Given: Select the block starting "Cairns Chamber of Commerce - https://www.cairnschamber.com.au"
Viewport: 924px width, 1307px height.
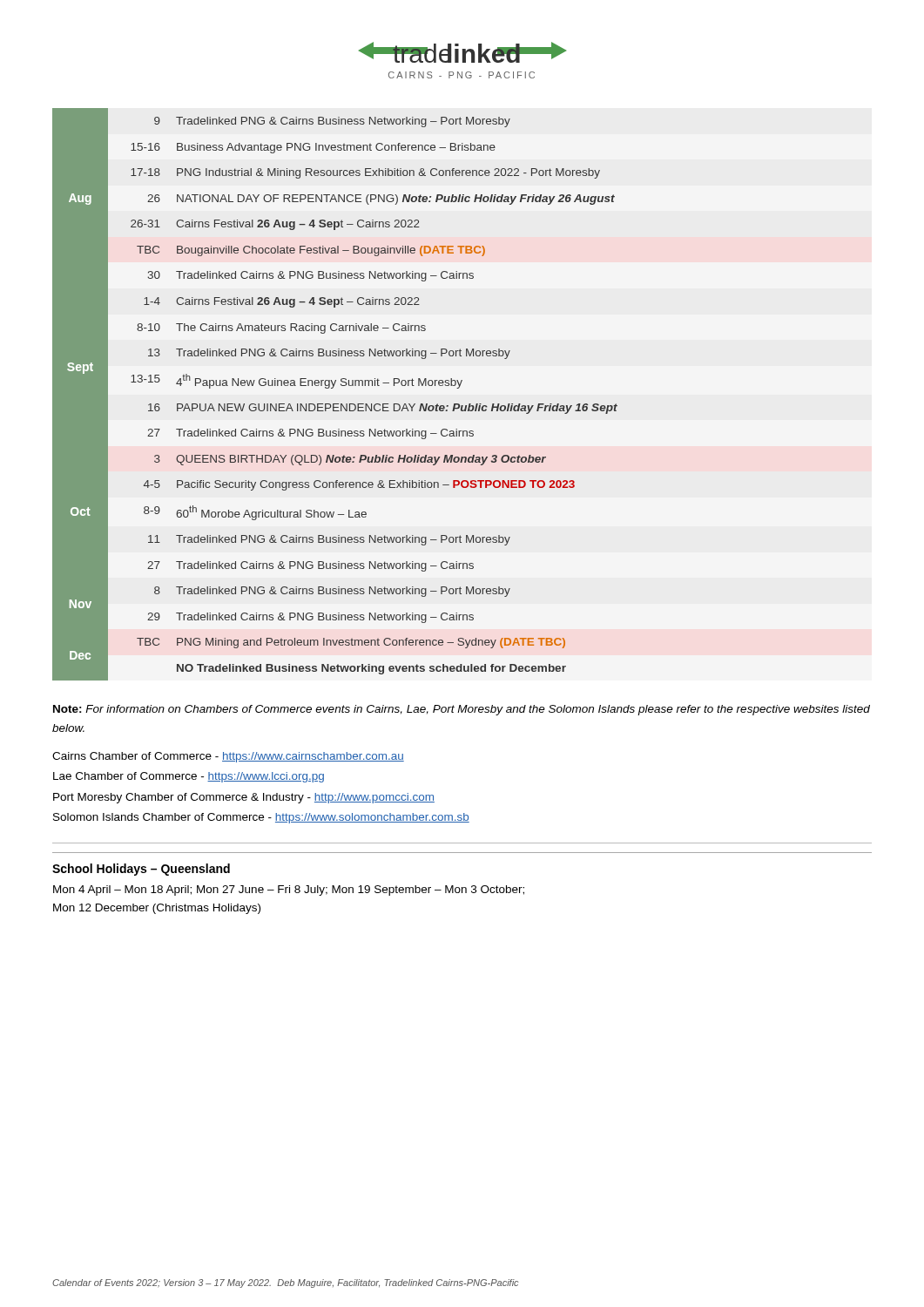Looking at the screenshot, I should pyautogui.click(x=228, y=755).
